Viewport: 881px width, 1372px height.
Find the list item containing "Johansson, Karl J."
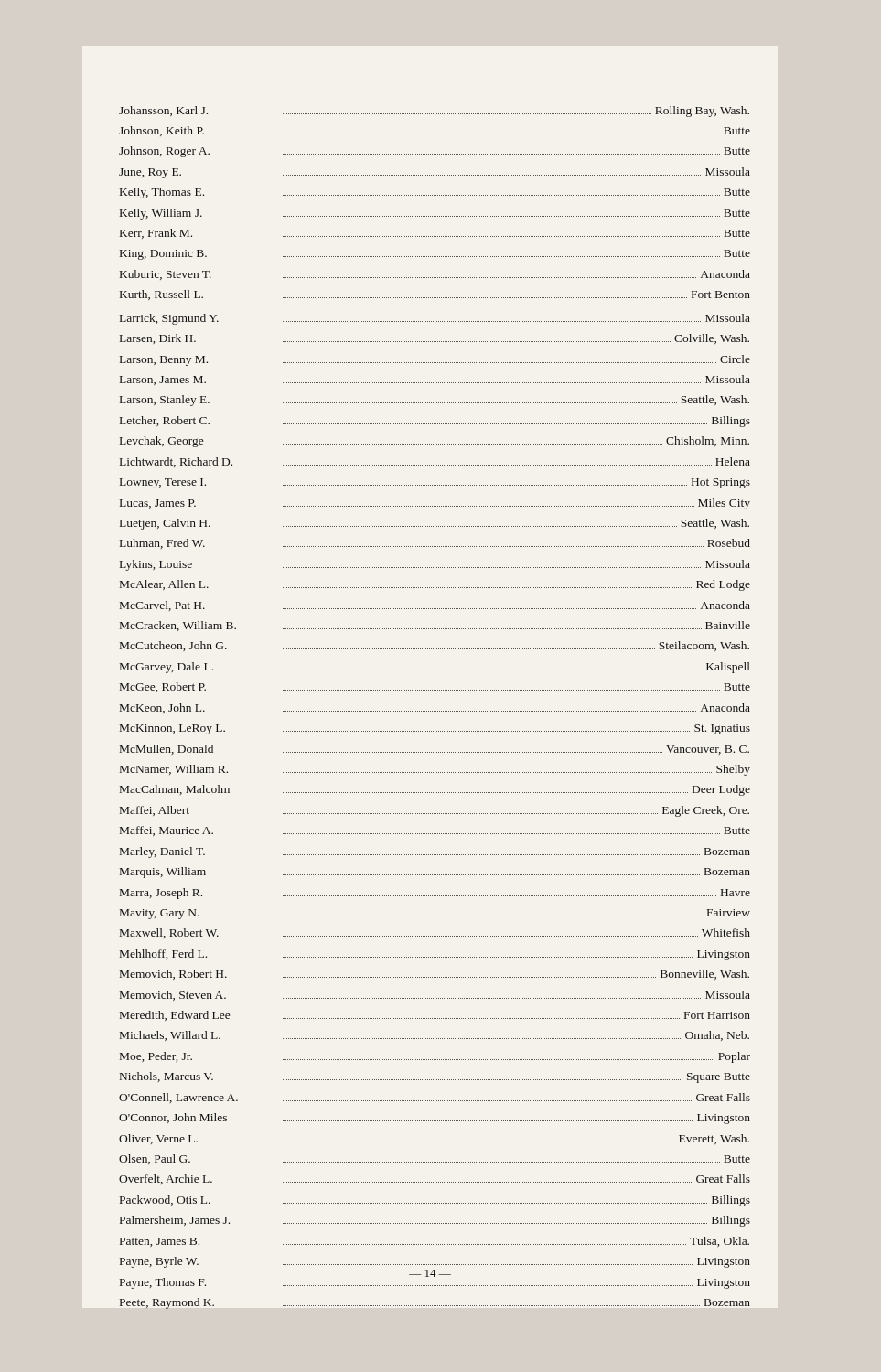[435, 110]
